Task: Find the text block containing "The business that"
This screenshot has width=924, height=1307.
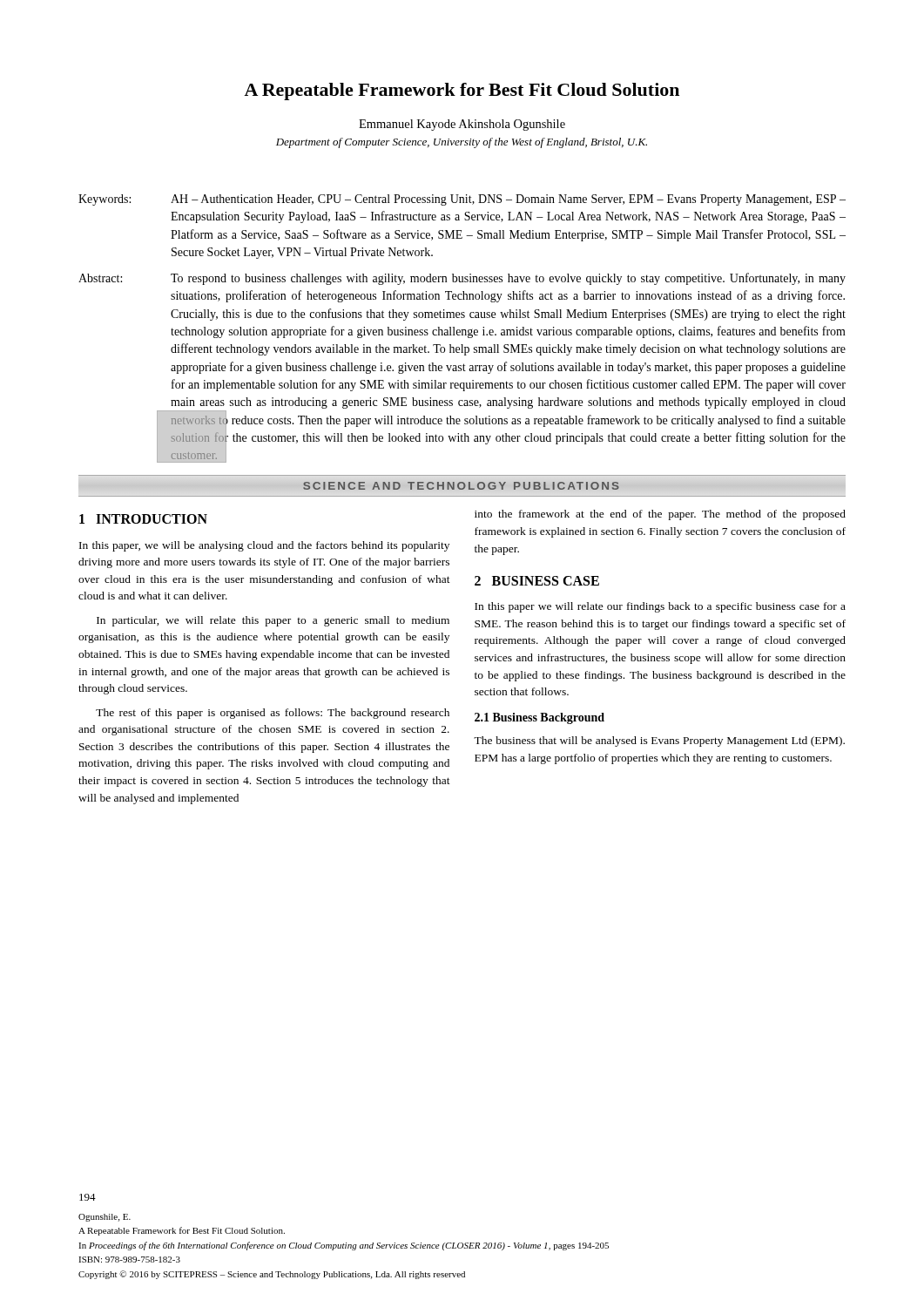Action: (660, 749)
